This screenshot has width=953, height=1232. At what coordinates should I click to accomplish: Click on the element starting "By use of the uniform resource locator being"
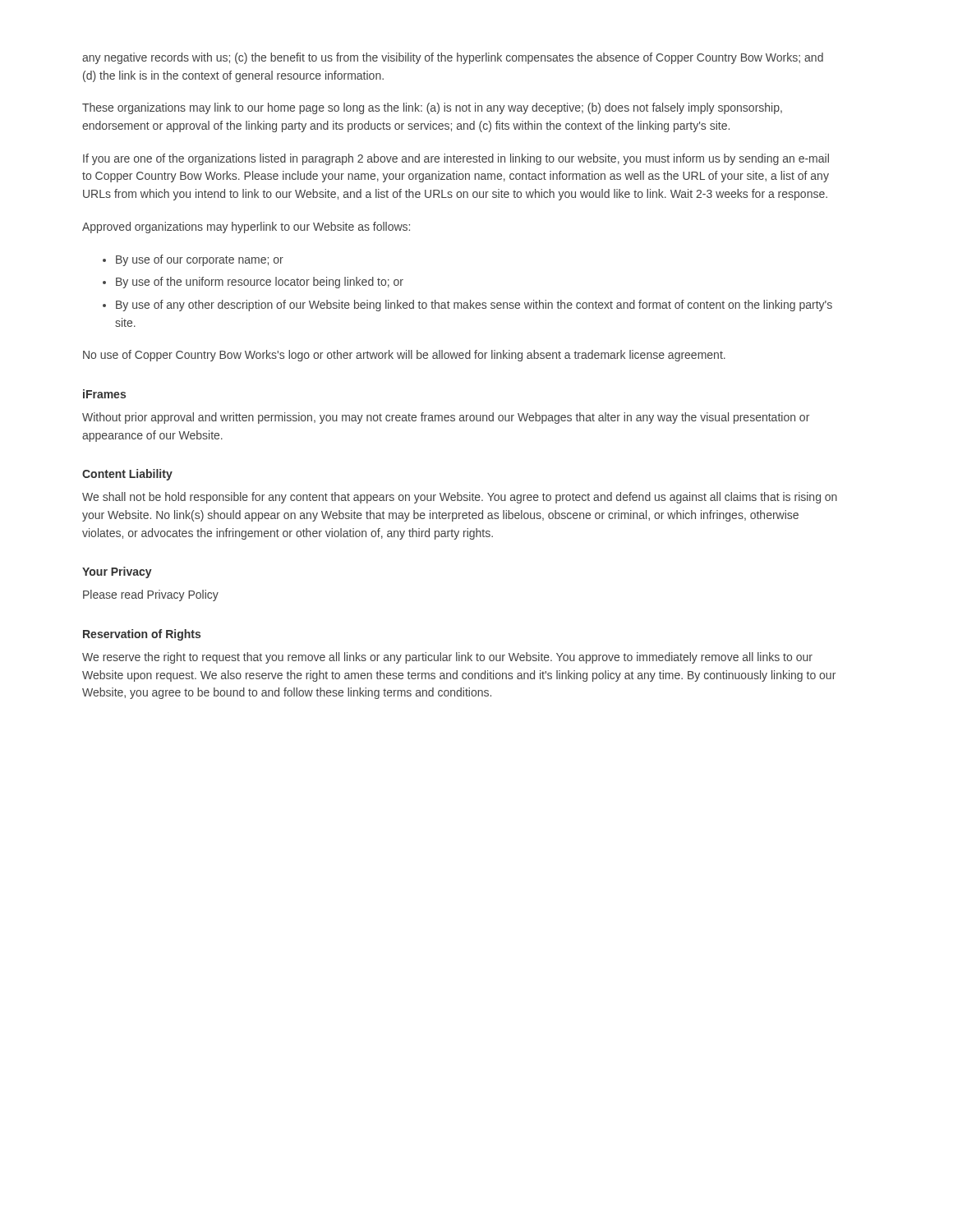(259, 282)
